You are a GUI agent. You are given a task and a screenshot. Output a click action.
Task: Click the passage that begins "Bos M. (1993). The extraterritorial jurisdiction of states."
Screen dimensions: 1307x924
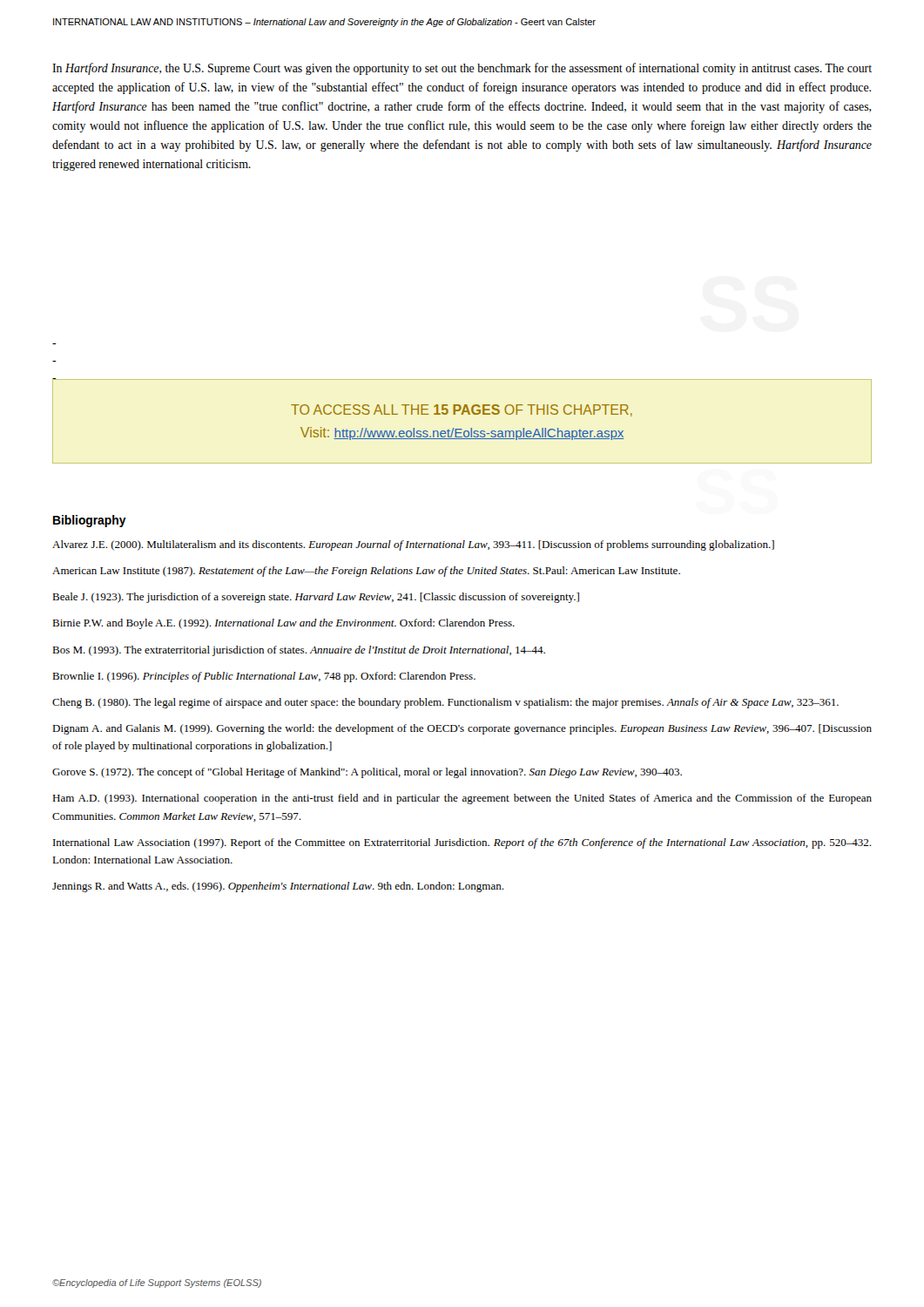point(462,650)
